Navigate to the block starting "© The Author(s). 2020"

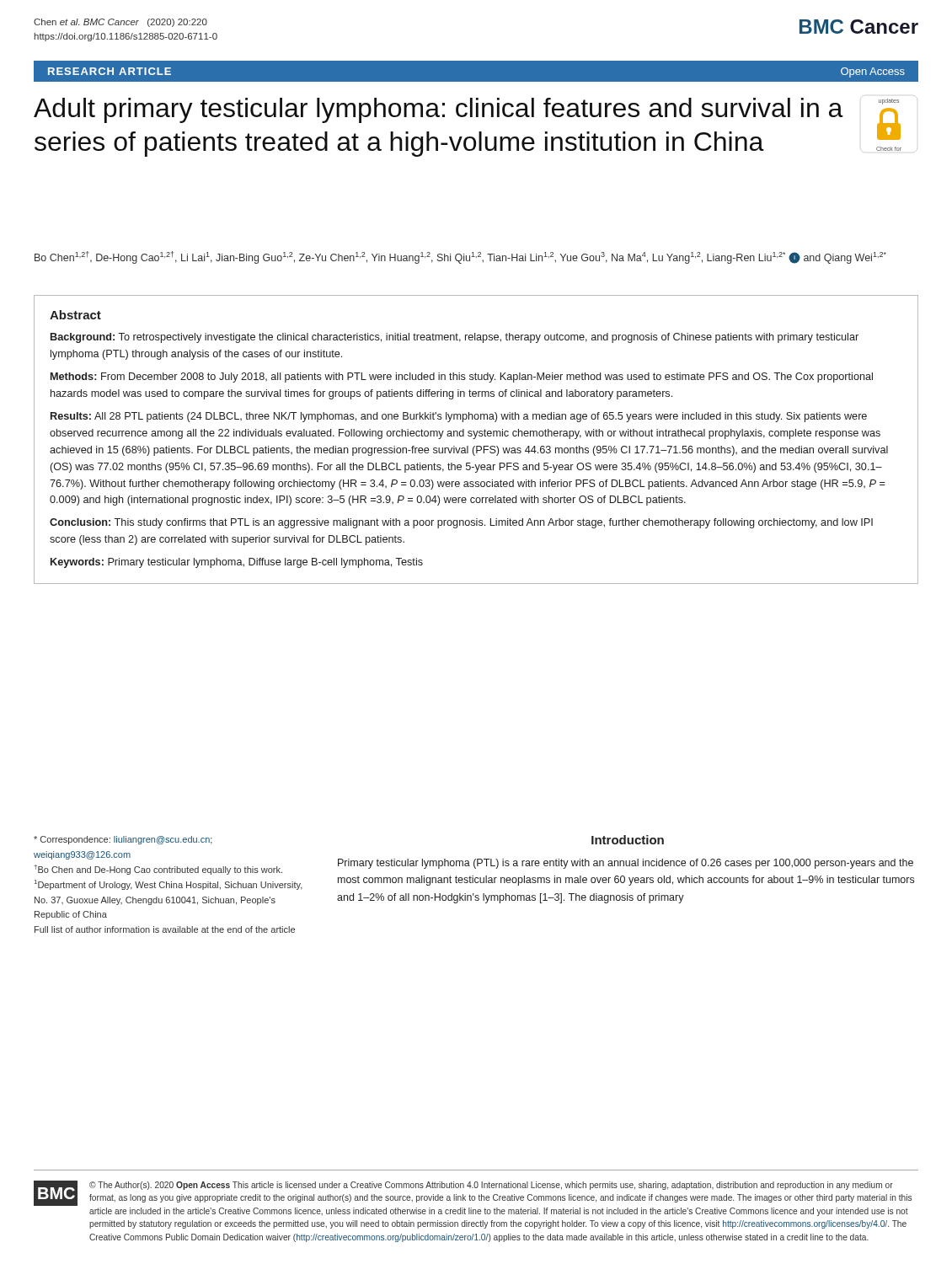(x=501, y=1211)
